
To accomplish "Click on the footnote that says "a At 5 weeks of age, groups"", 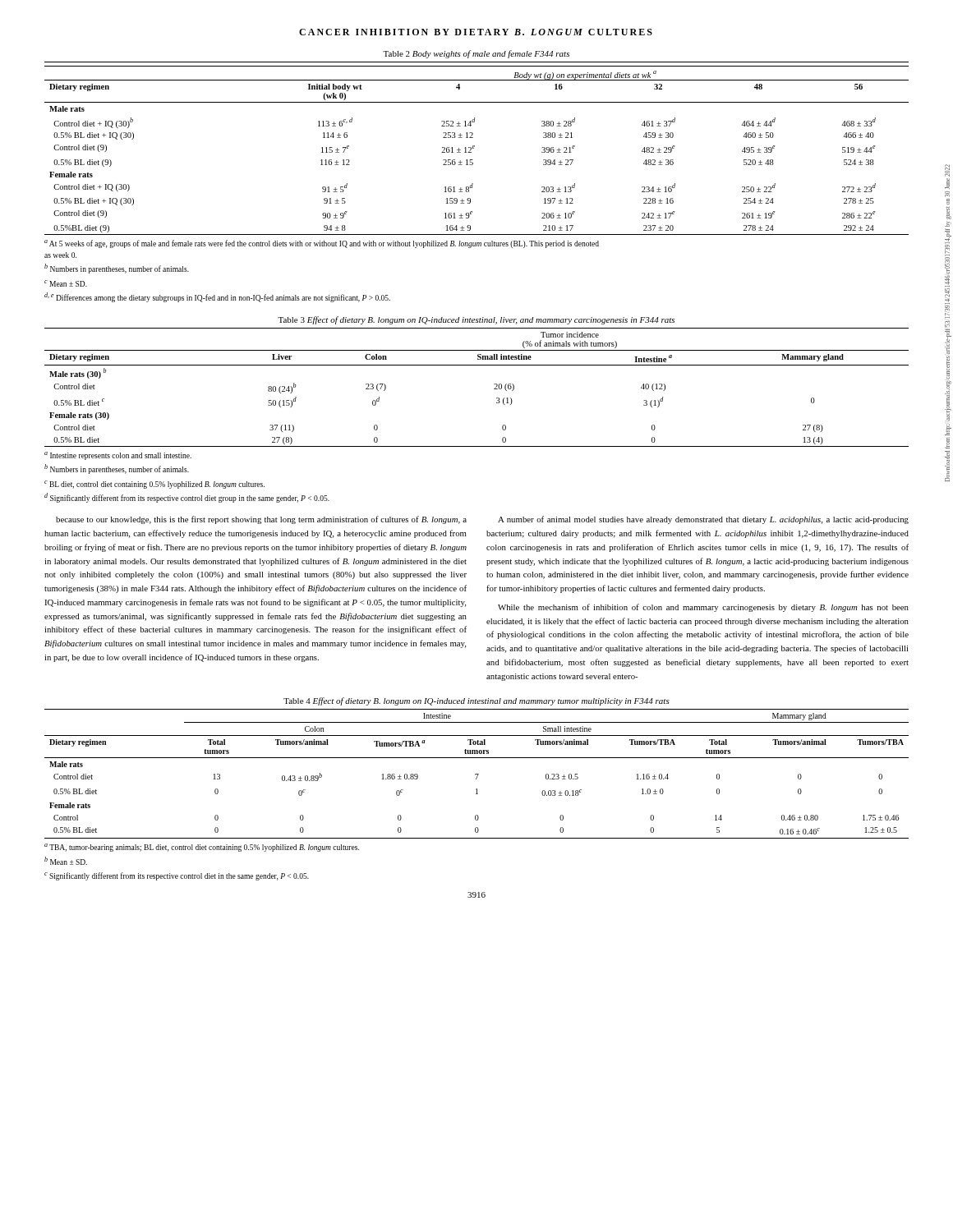I will (x=322, y=244).
